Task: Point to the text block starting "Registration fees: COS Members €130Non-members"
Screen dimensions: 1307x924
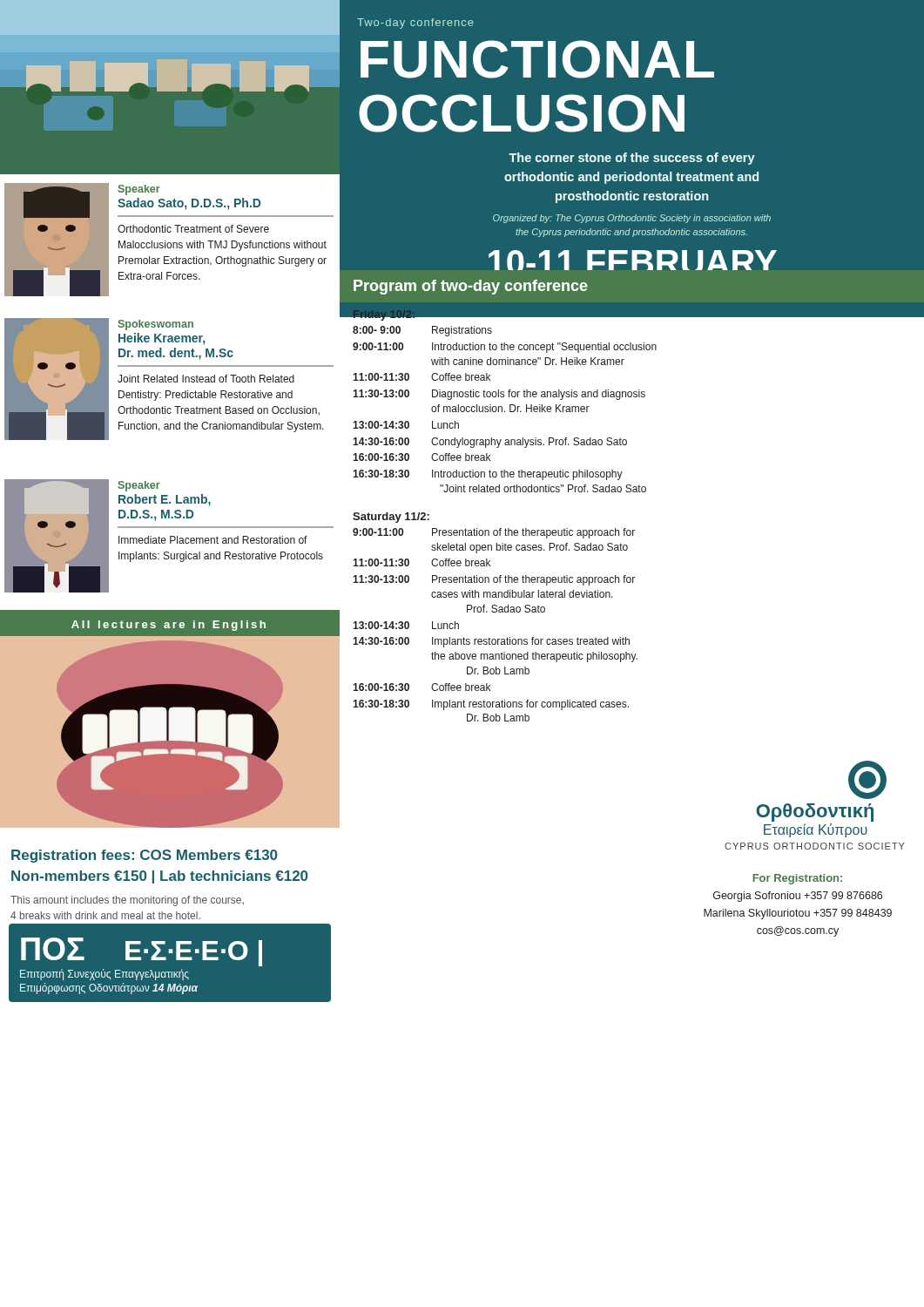Action: pos(159,866)
